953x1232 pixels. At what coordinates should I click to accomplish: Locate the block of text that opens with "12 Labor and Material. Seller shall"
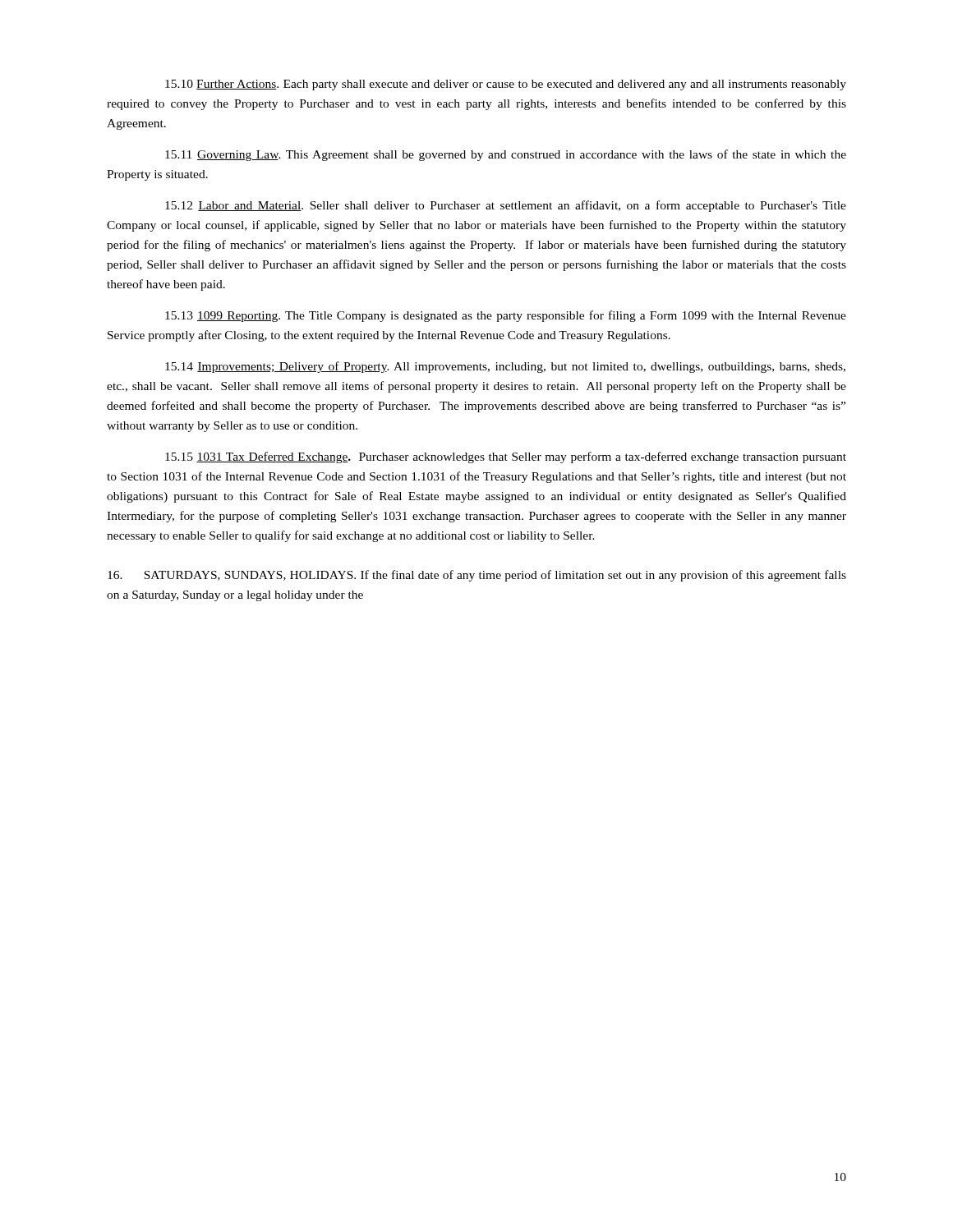[476, 244]
